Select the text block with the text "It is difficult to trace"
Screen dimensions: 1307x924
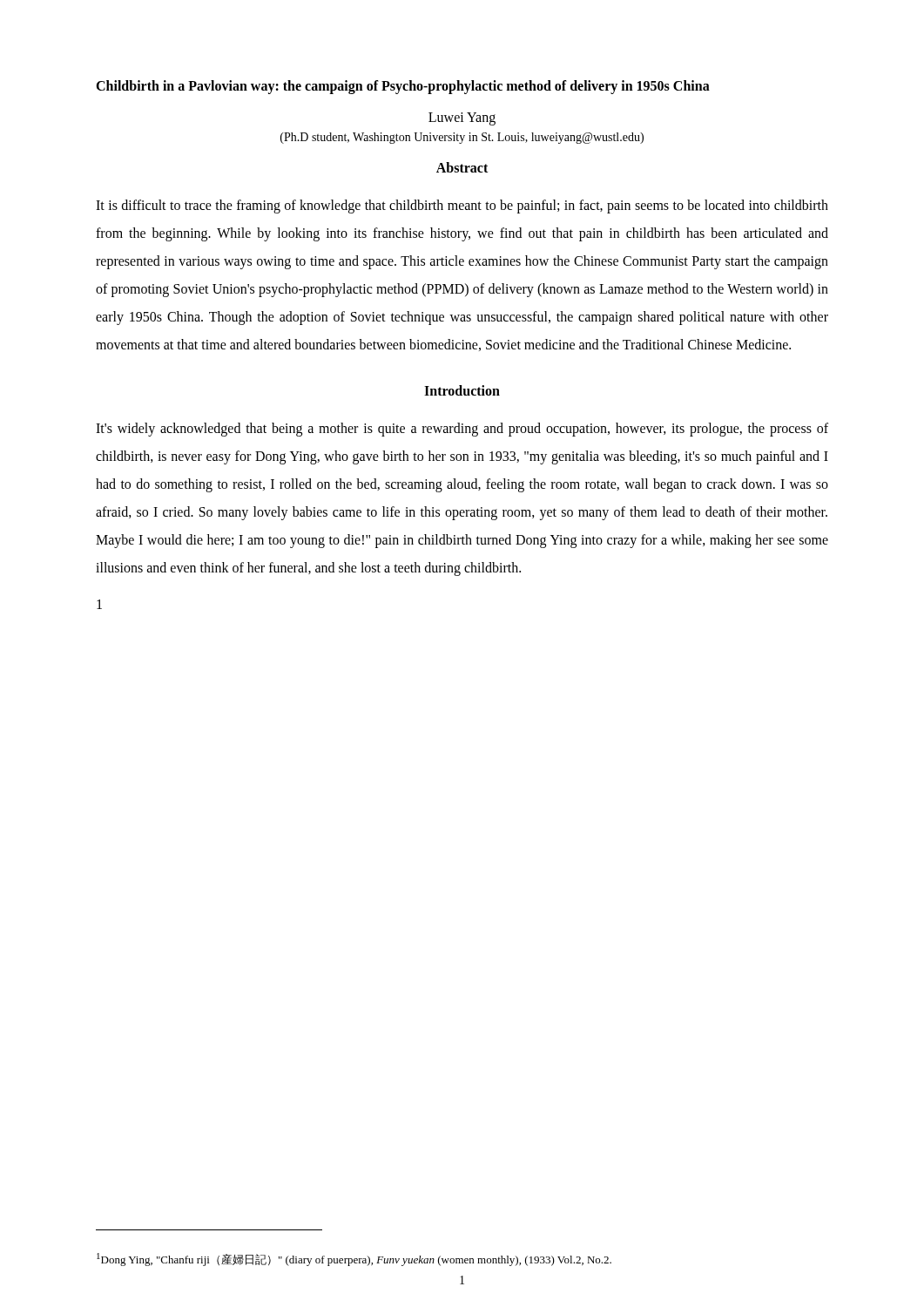462,275
